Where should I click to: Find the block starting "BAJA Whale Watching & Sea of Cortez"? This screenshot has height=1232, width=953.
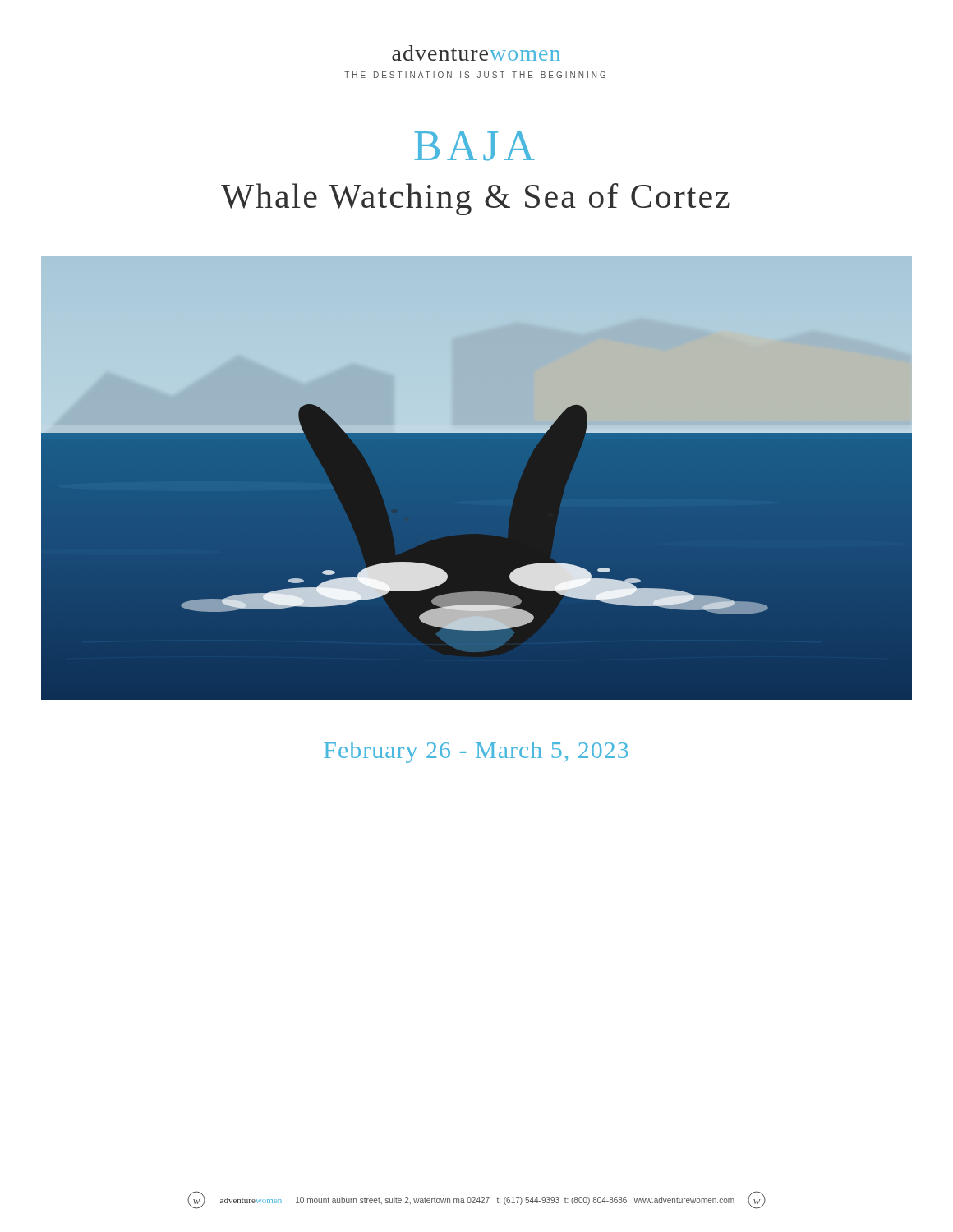click(476, 170)
